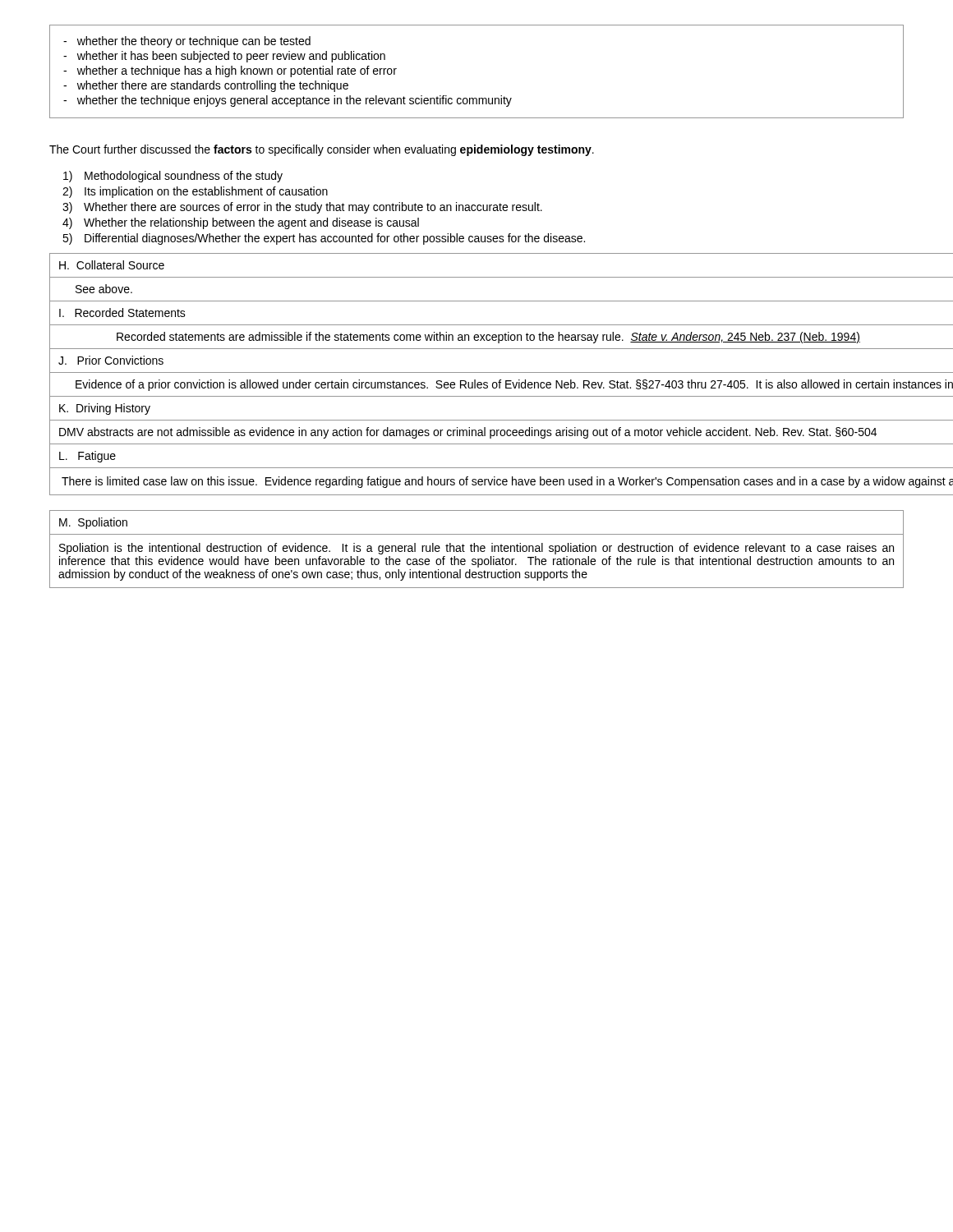Viewport: 953px width, 1232px height.
Task: Click where it says "L. Fatigue"
Action: (87, 456)
